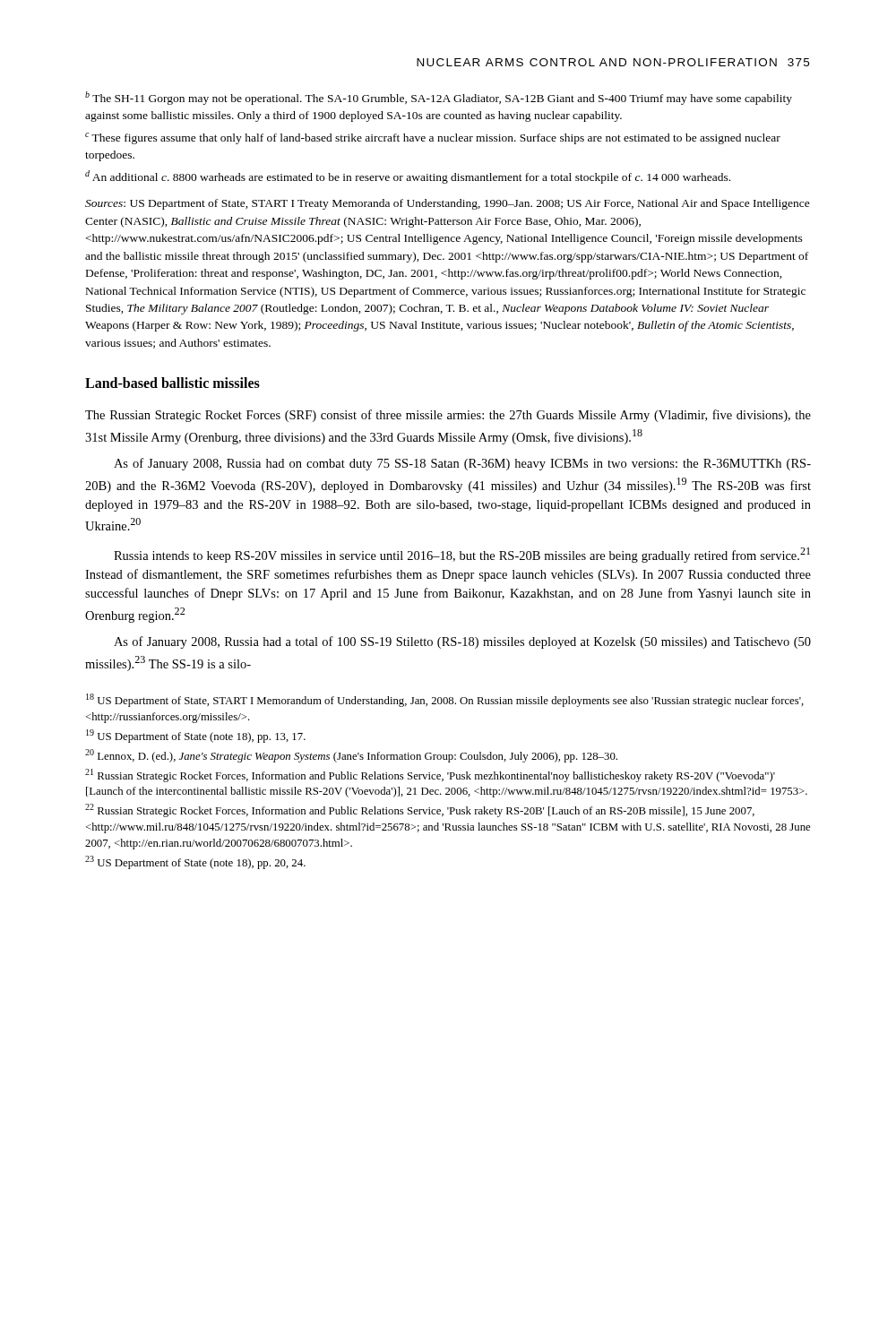Find the block on this page that starts "c These figures assume that"

433,145
